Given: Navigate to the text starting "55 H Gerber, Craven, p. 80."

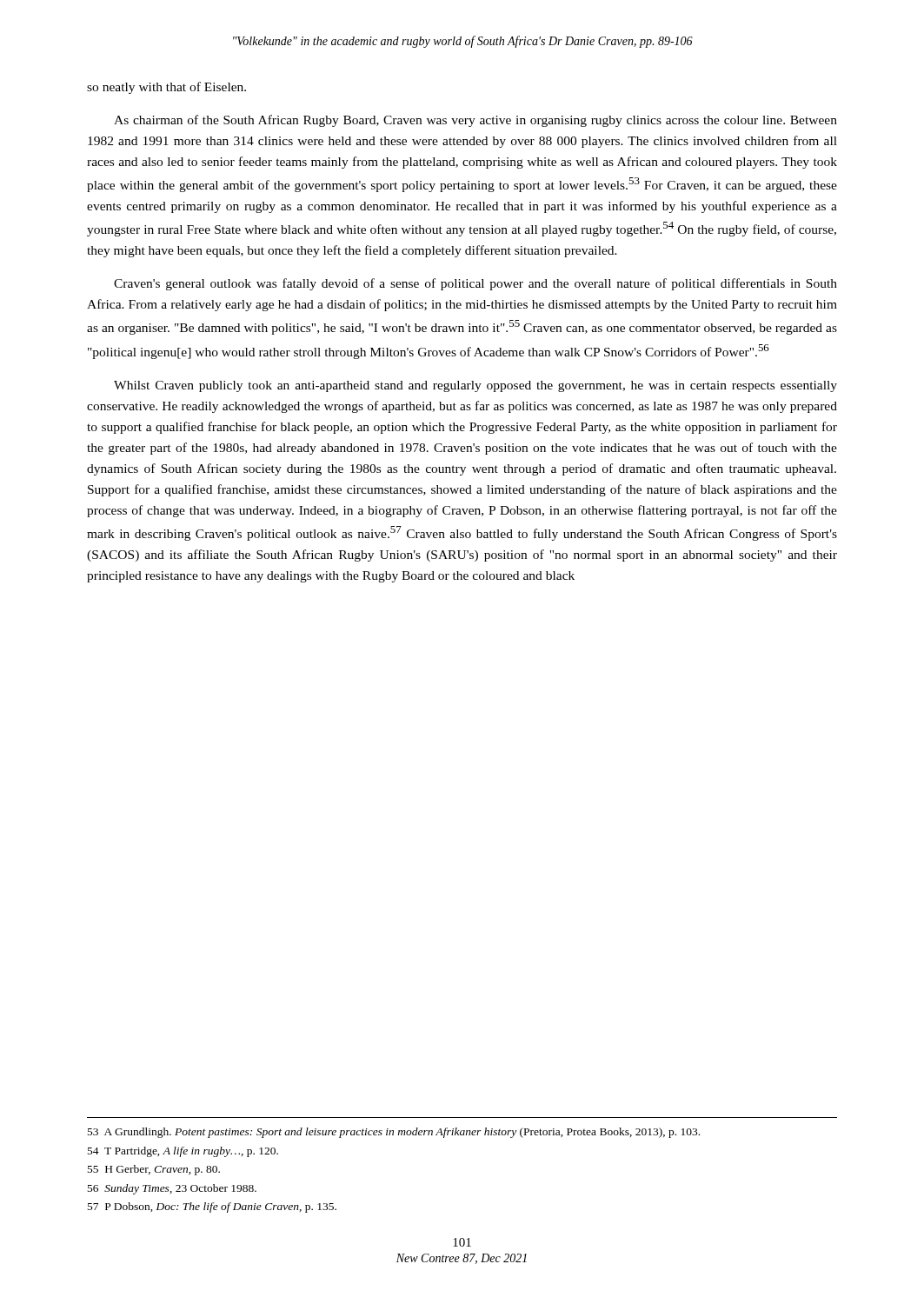Looking at the screenshot, I should click(154, 1169).
